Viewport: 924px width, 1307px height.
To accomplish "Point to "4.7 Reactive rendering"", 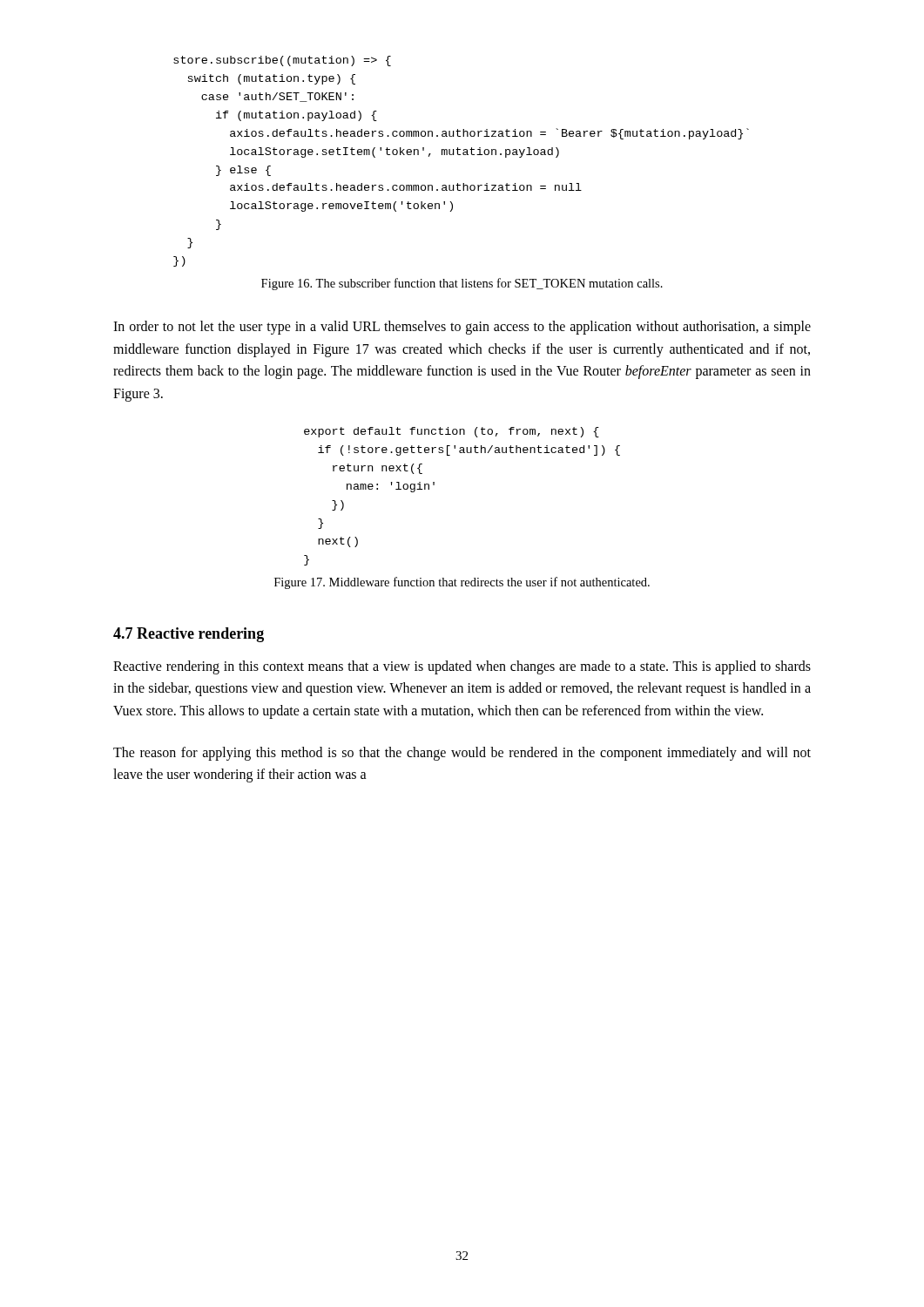I will click(x=189, y=633).
